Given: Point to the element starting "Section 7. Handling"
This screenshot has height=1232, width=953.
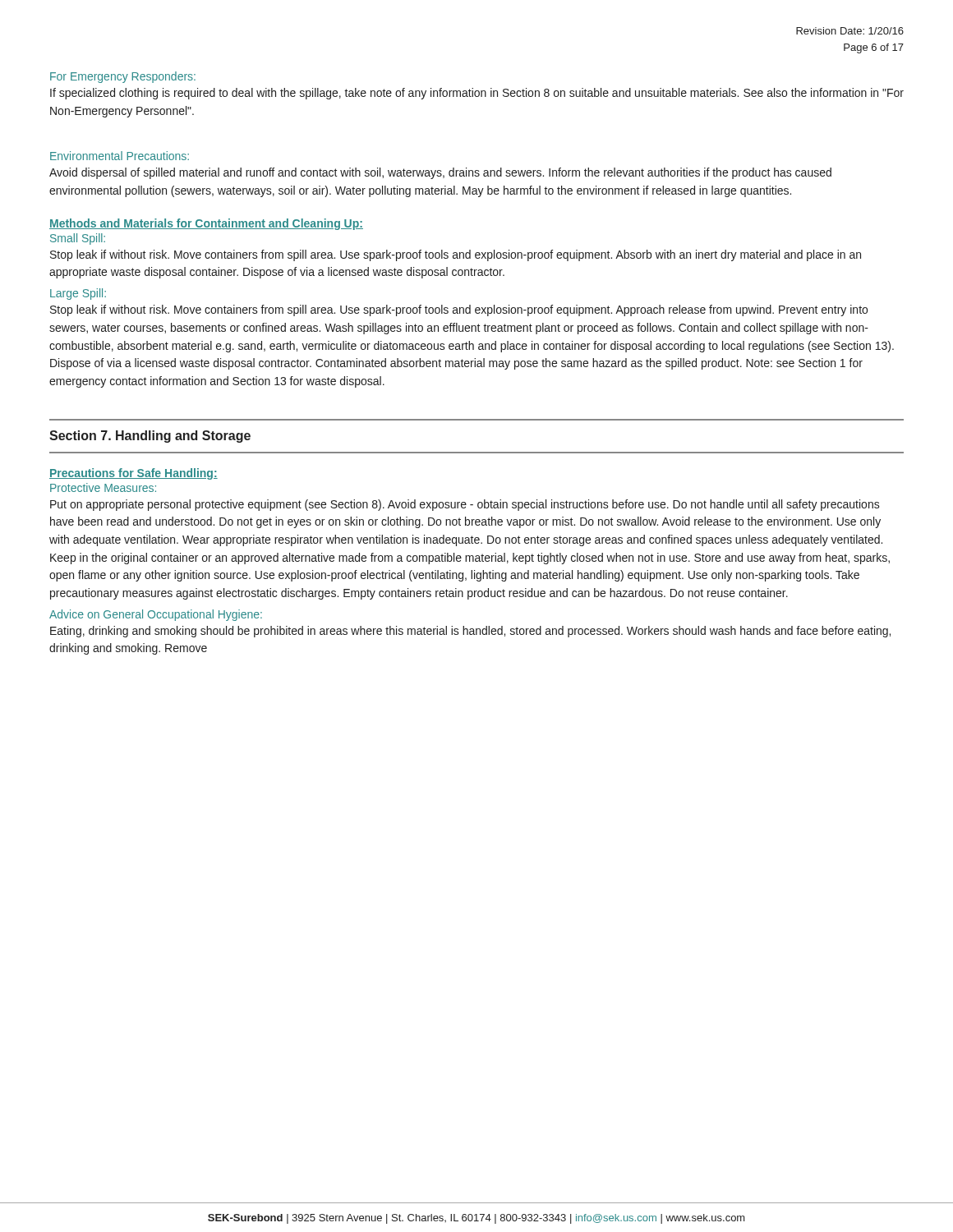Looking at the screenshot, I should 150,435.
